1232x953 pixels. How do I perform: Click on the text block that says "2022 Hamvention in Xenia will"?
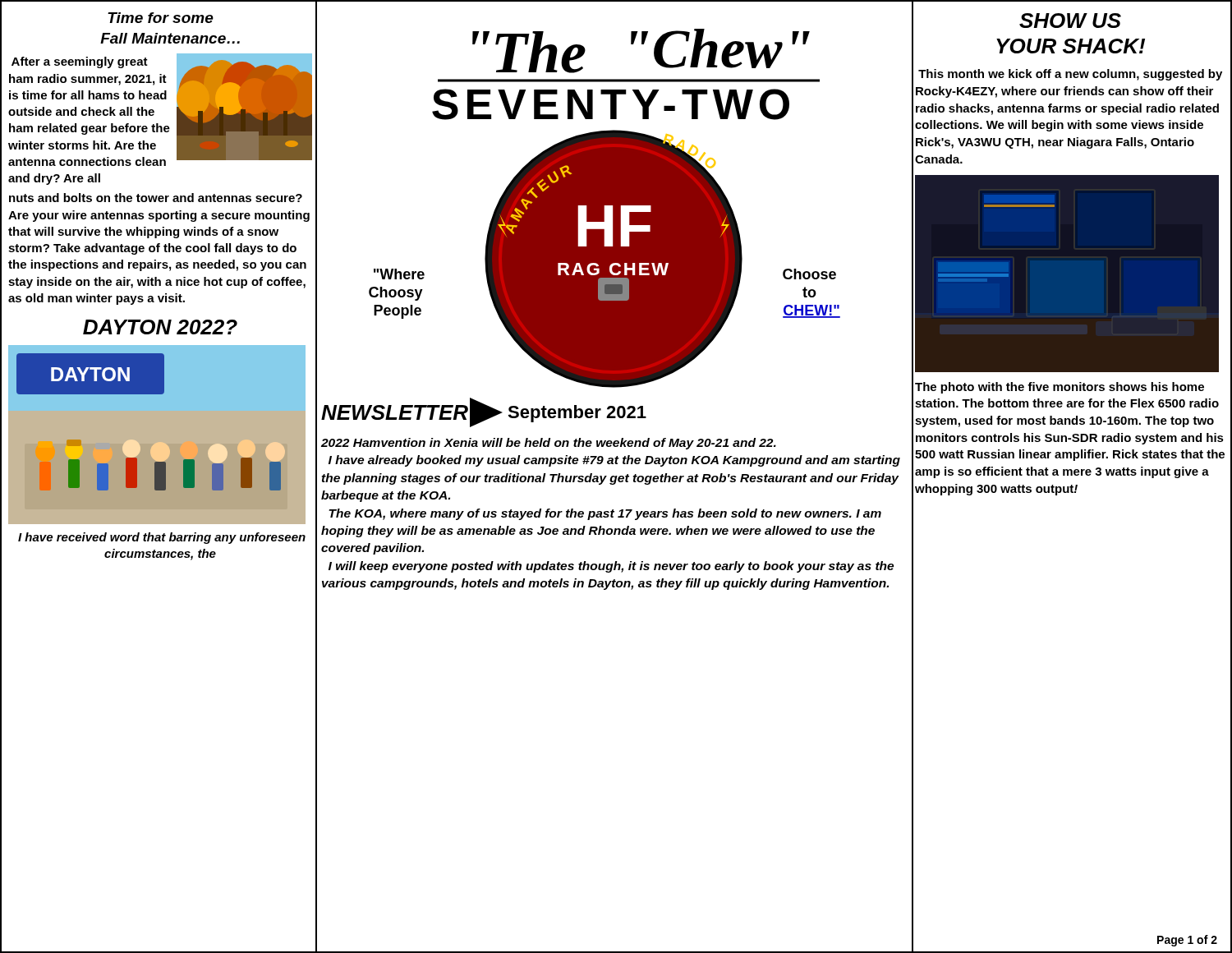(x=611, y=513)
